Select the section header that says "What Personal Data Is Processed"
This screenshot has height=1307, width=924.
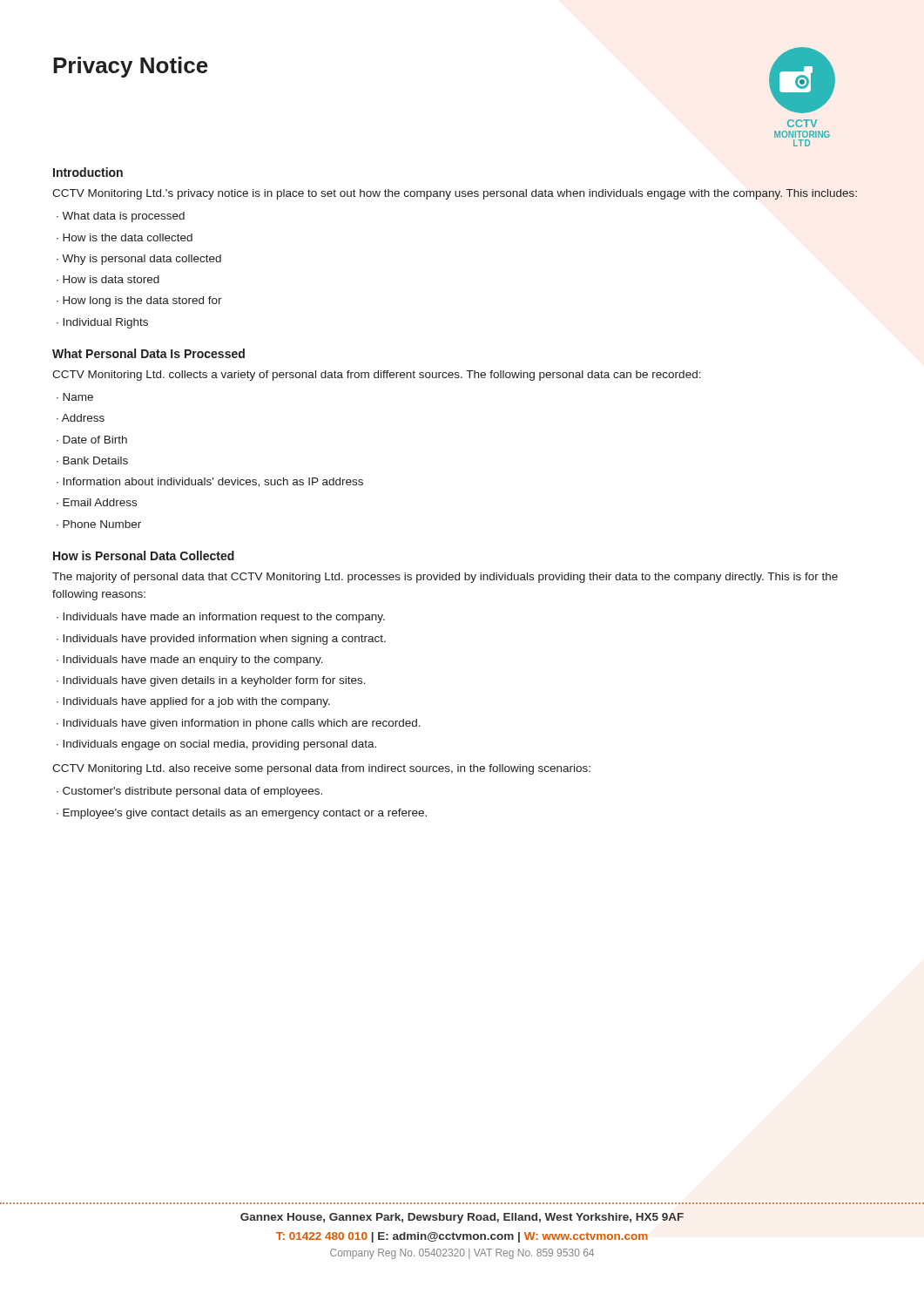[149, 354]
